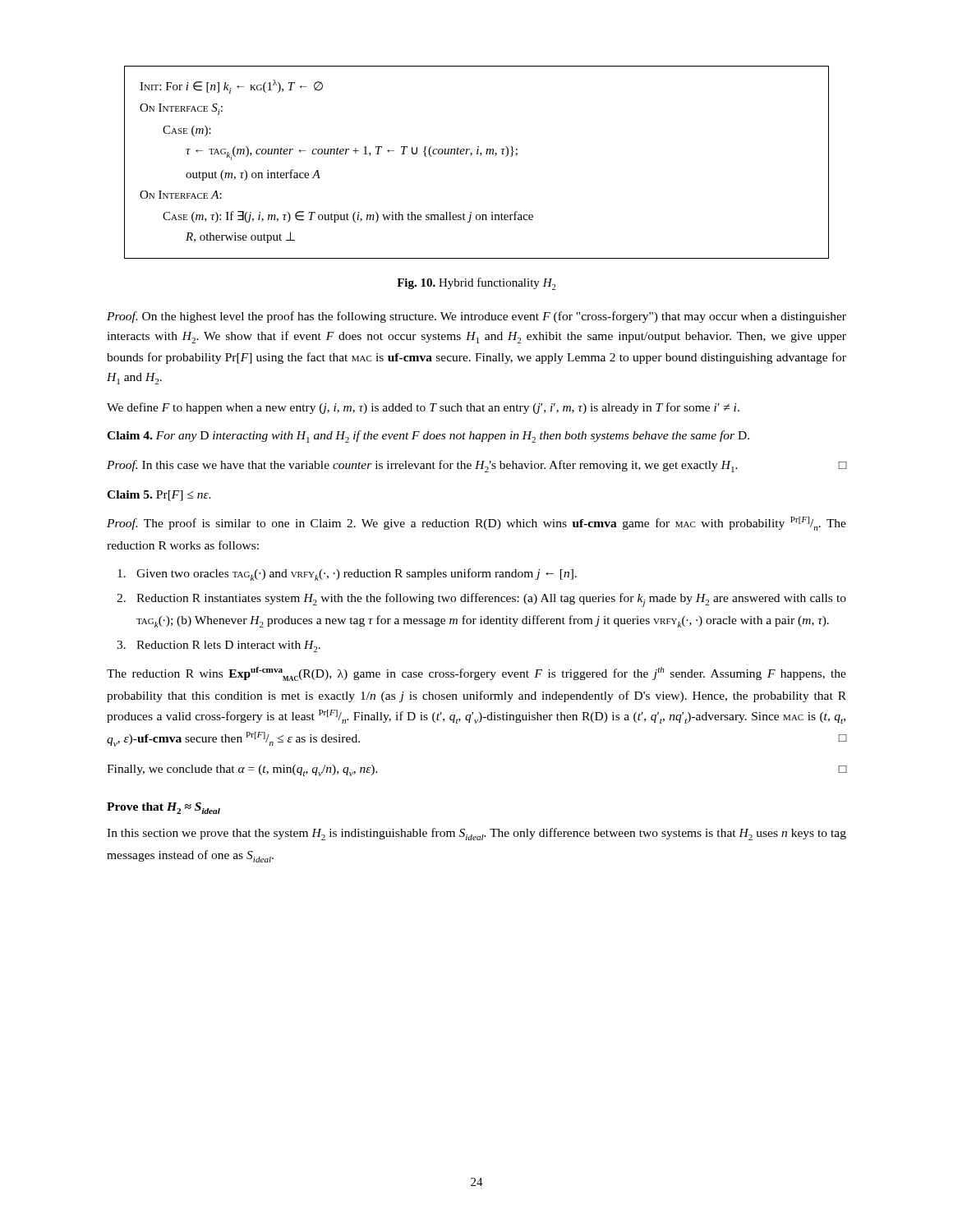Locate the block of text that opens with "The reduction R wins Expuf-cmvamac(R(D), λ) game"
953x1232 pixels.
pos(476,706)
